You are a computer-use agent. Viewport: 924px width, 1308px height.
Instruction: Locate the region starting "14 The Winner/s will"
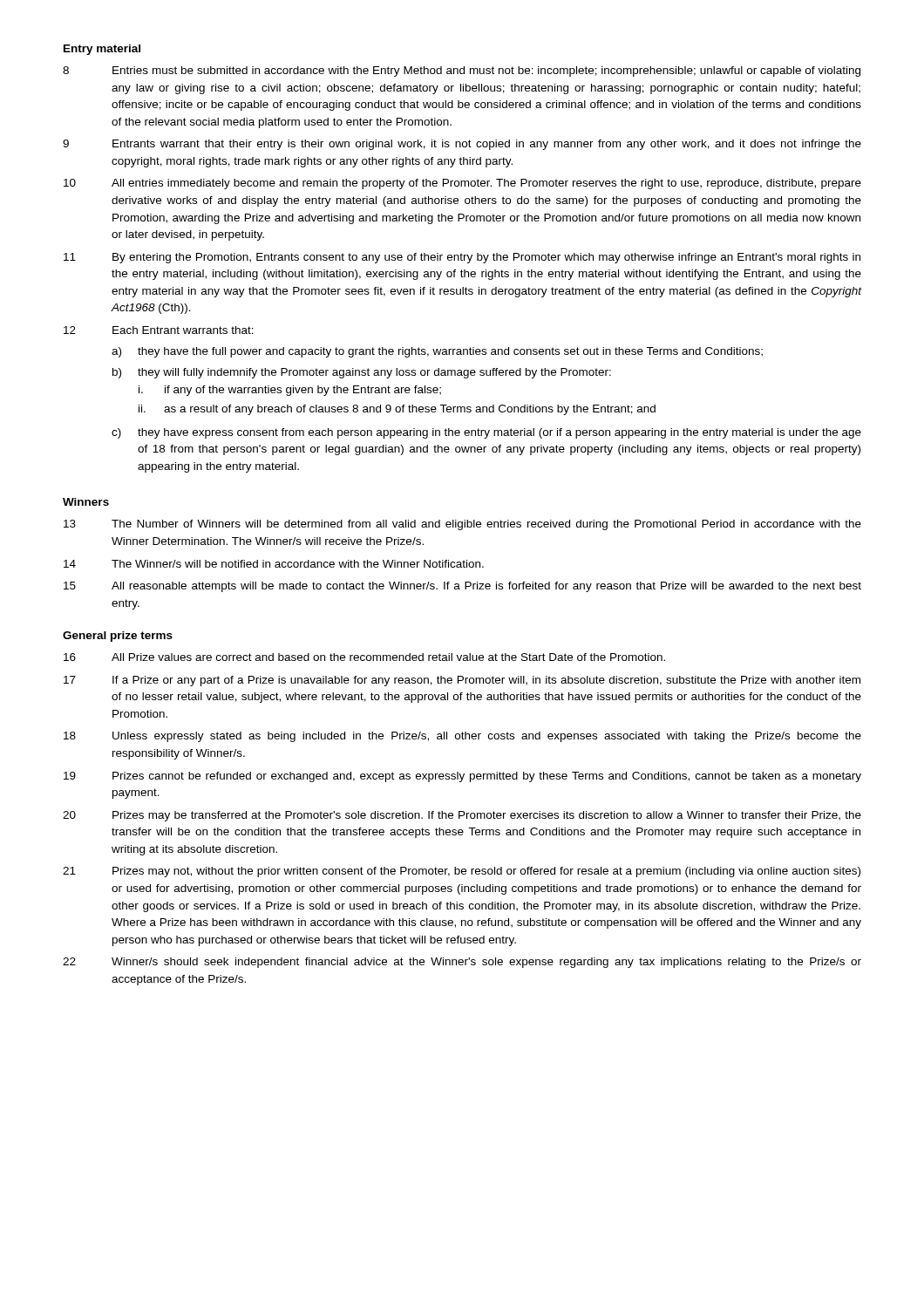click(462, 564)
